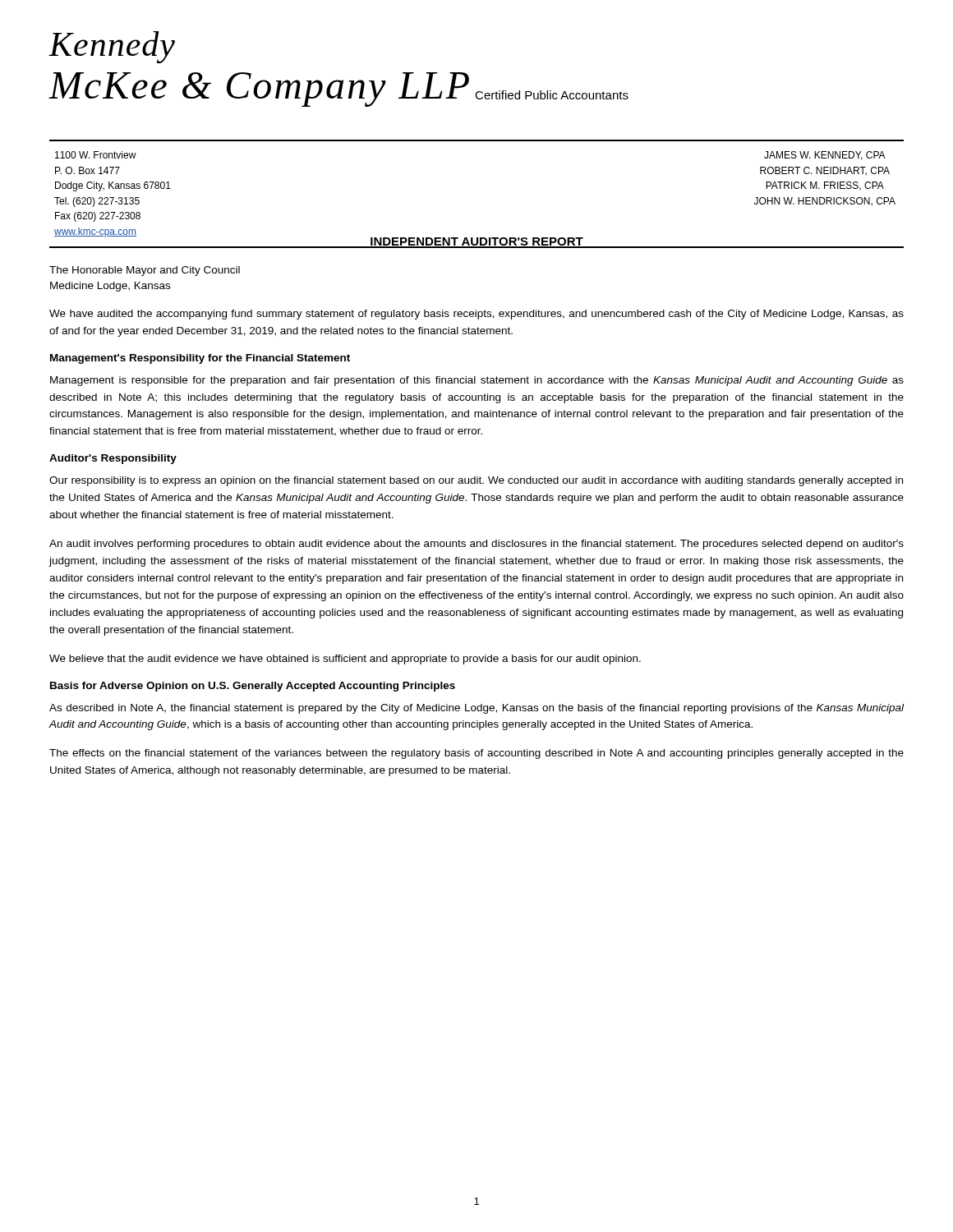The width and height of the screenshot is (953, 1232).
Task: Find the text block that says "JAMES W. KENNEDY, CPA ROBERT"
Action: click(825, 178)
